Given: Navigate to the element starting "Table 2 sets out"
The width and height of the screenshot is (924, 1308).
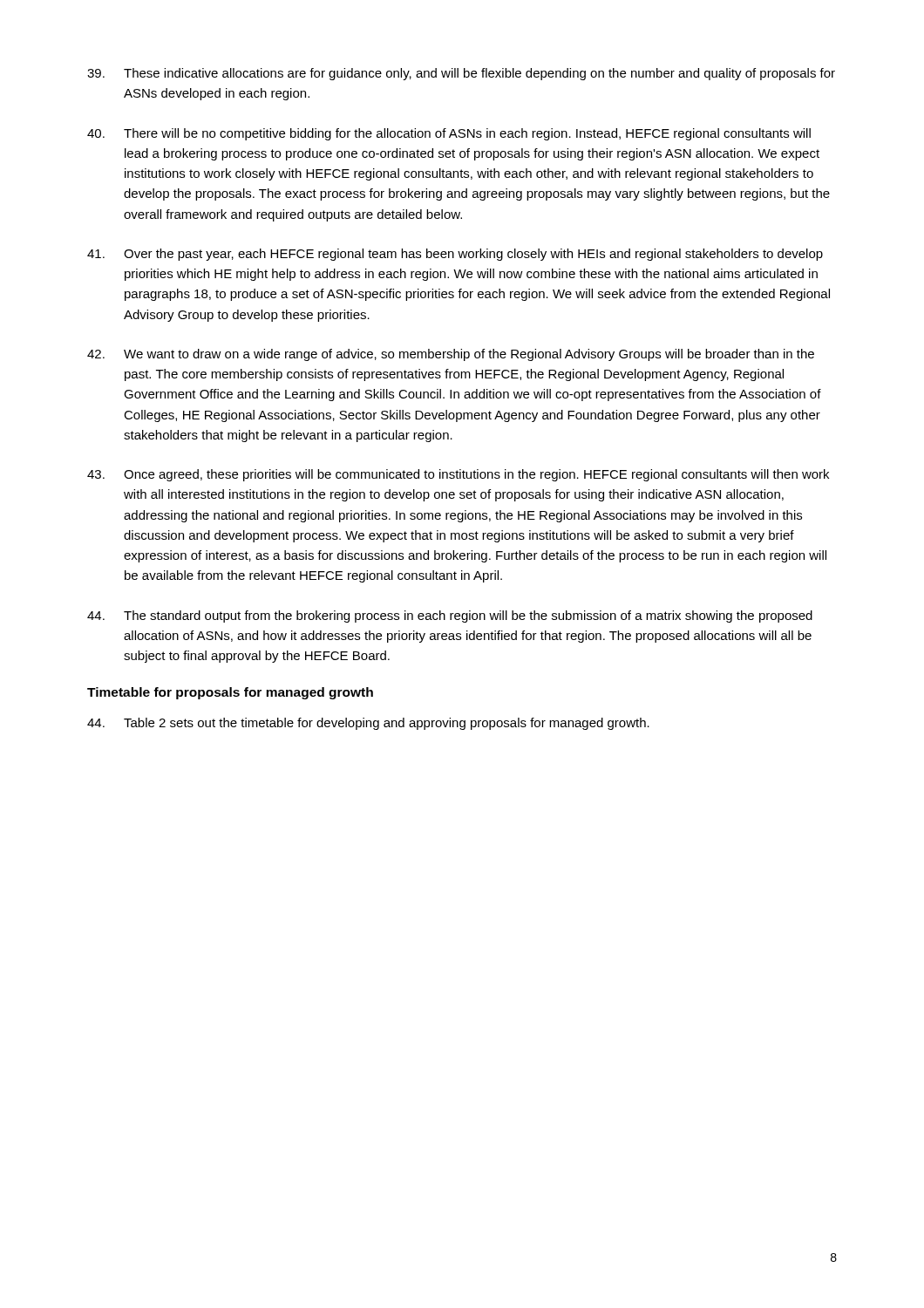Looking at the screenshot, I should click(x=462, y=723).
